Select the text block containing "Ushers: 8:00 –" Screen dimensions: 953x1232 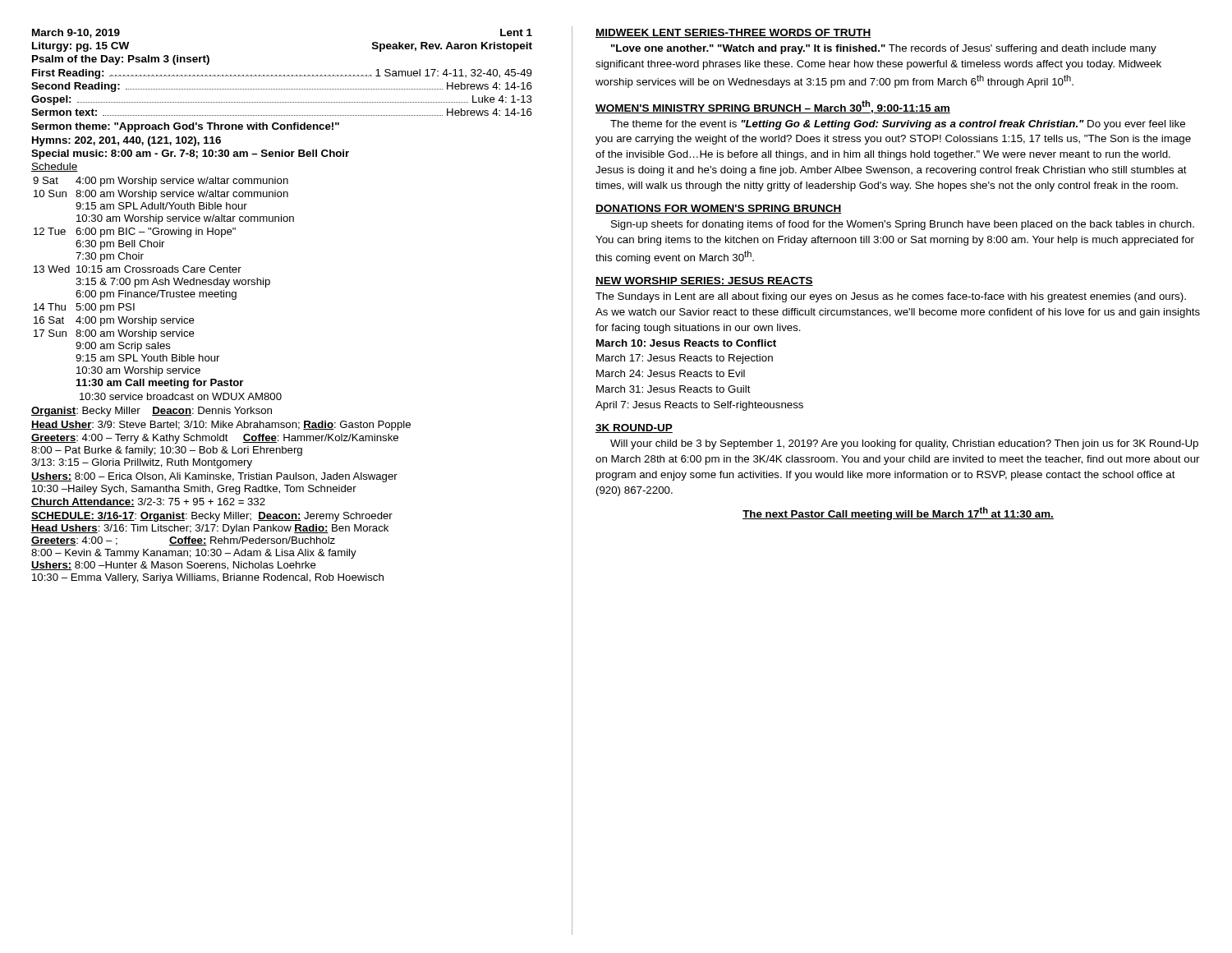pos(214,482)
